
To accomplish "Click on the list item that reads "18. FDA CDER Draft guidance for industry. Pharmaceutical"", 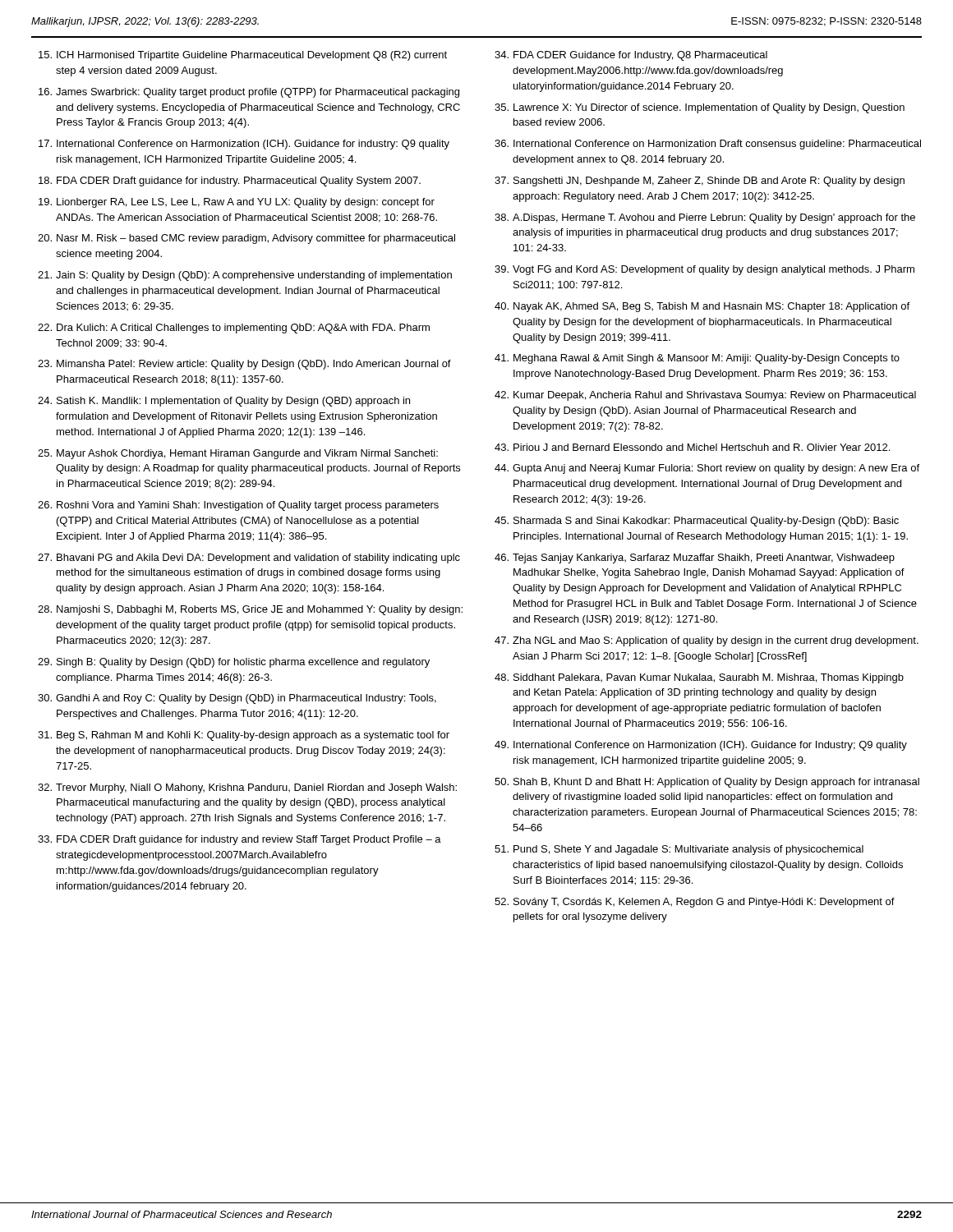I will (248, 181).
